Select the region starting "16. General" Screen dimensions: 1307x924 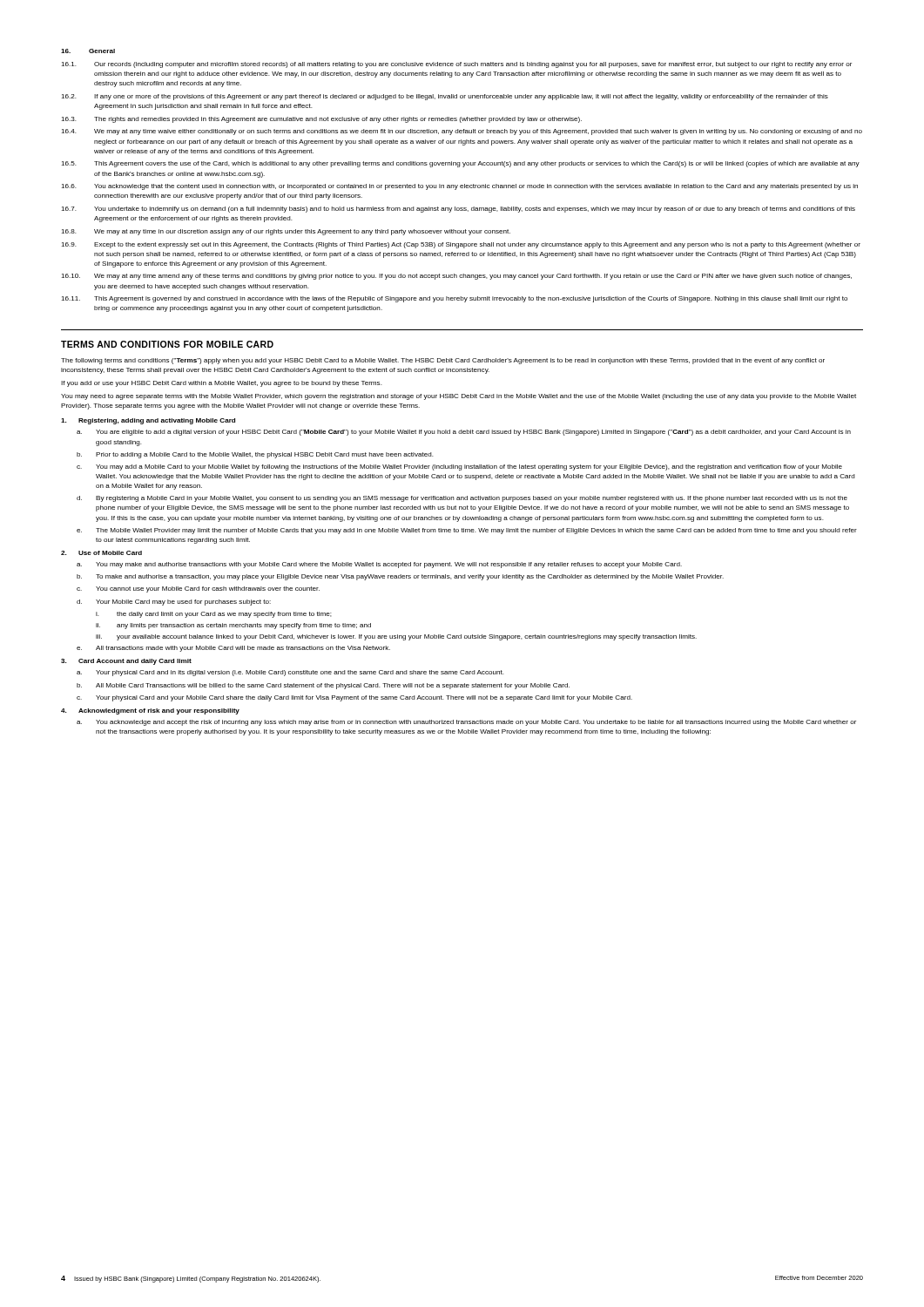[x=88, y=51]
